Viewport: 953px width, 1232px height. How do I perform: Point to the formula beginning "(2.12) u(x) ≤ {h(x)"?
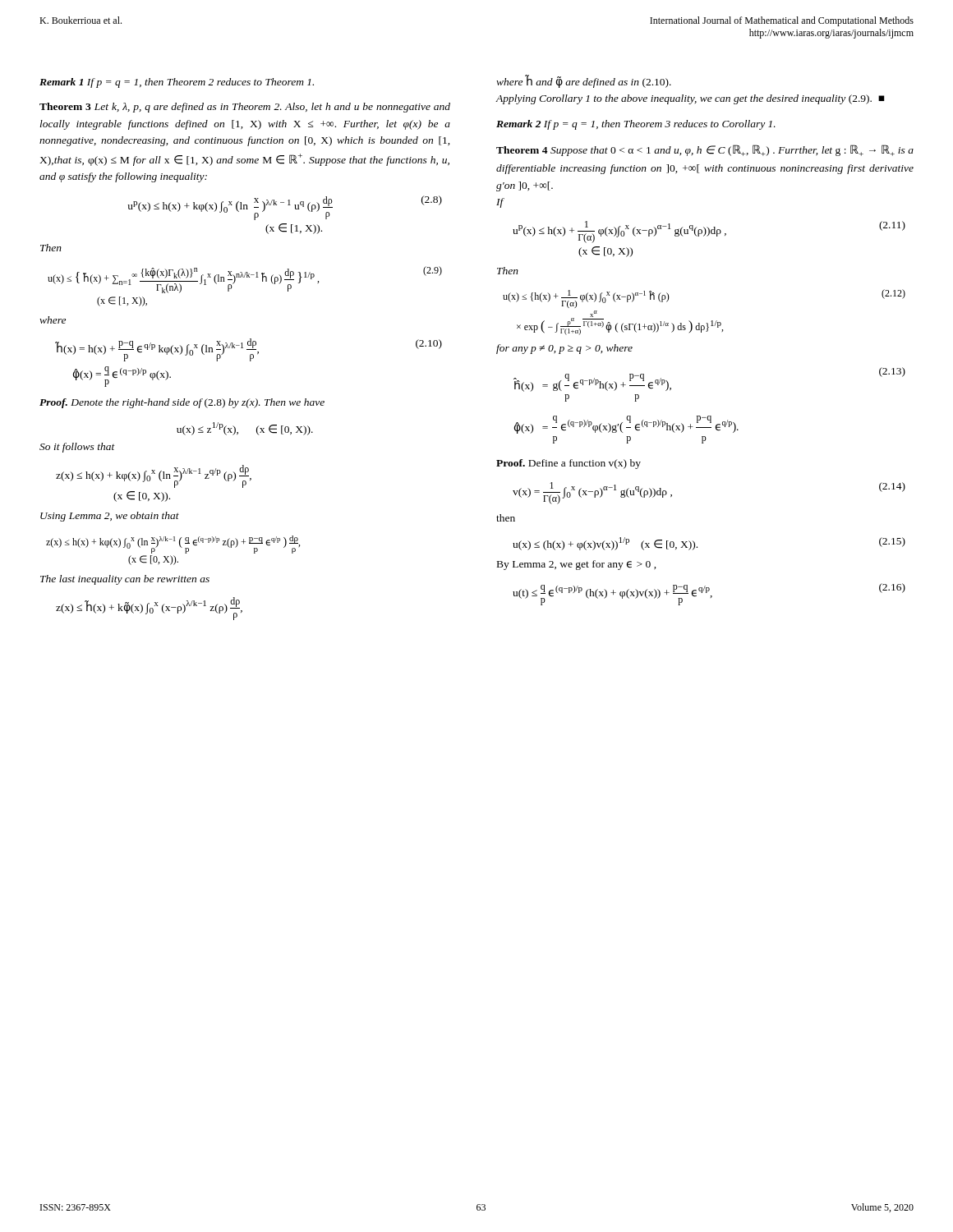tap(704, 311)
